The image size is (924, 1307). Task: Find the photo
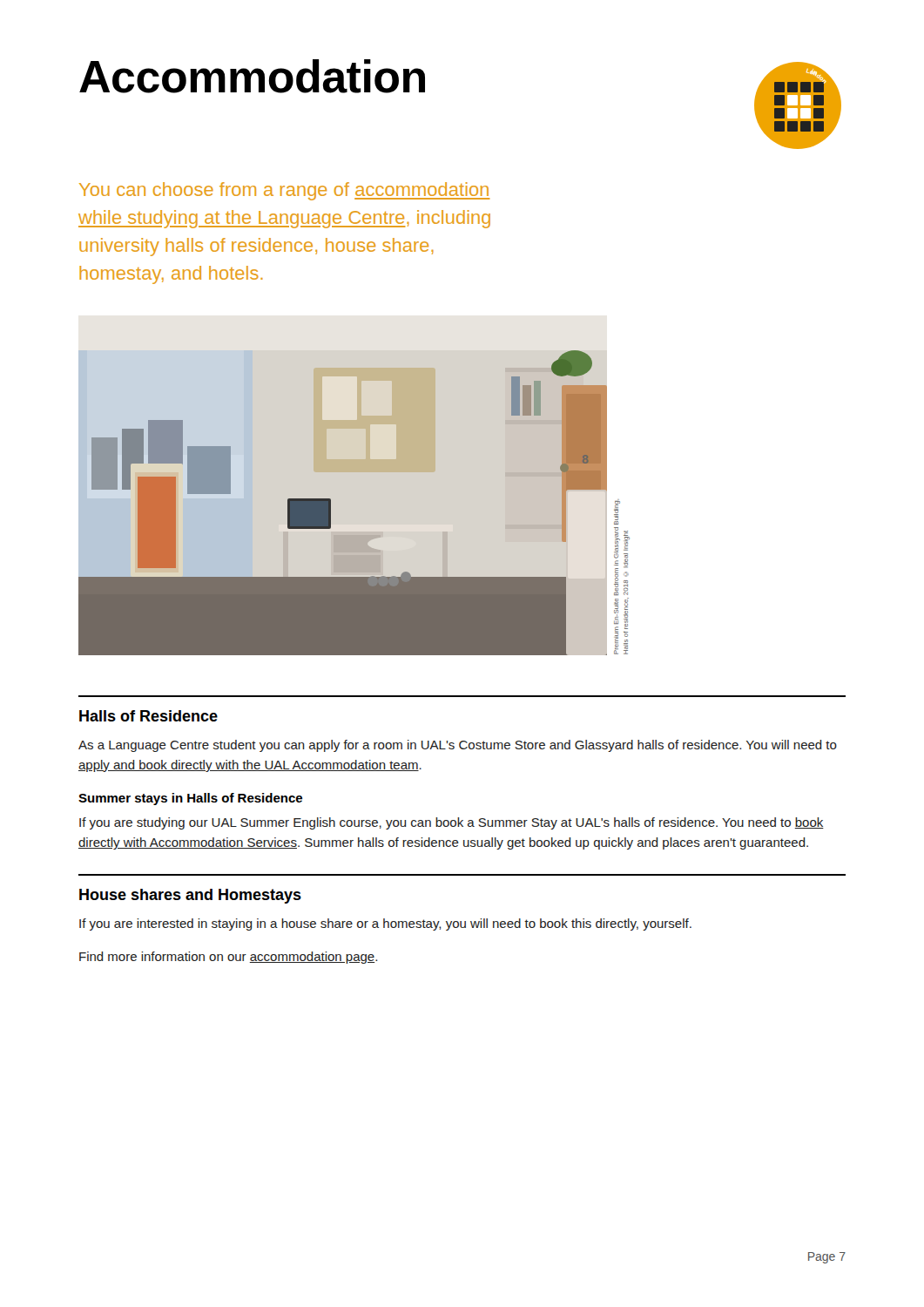point(343,485)
